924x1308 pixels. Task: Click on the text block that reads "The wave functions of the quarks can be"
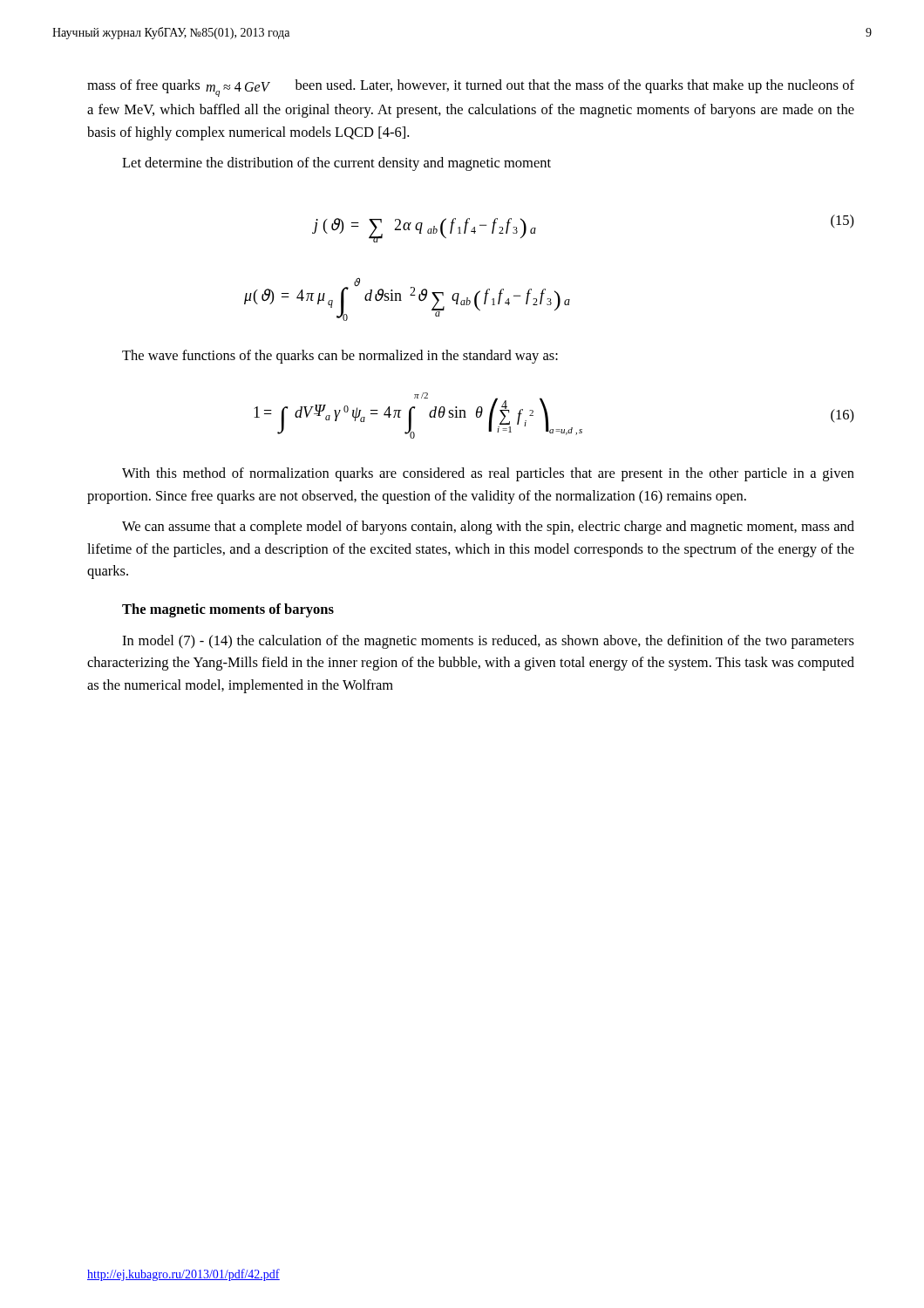tap(340, 355)
